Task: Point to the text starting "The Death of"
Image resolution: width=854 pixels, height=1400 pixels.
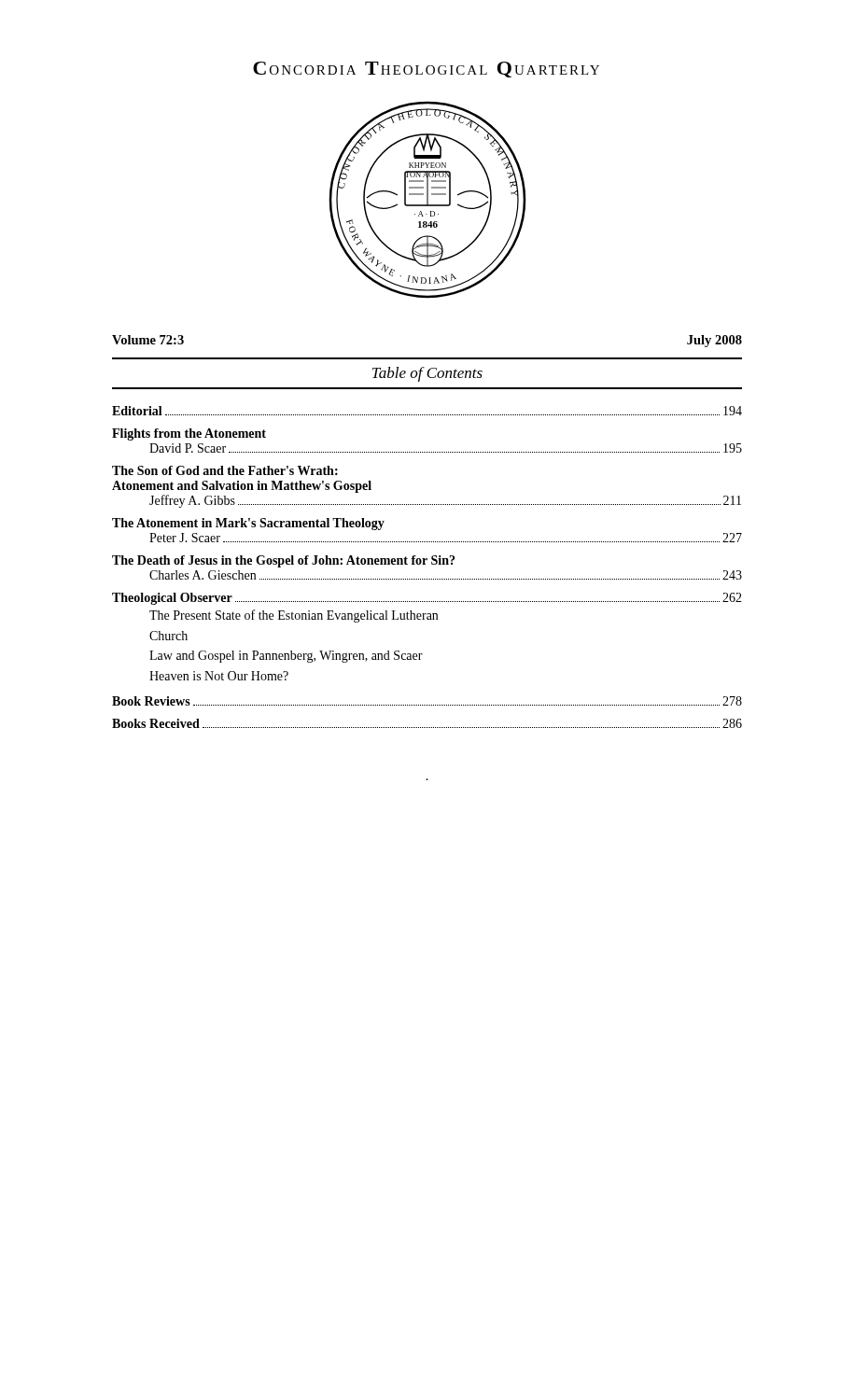Action: (x=427, y=568)
